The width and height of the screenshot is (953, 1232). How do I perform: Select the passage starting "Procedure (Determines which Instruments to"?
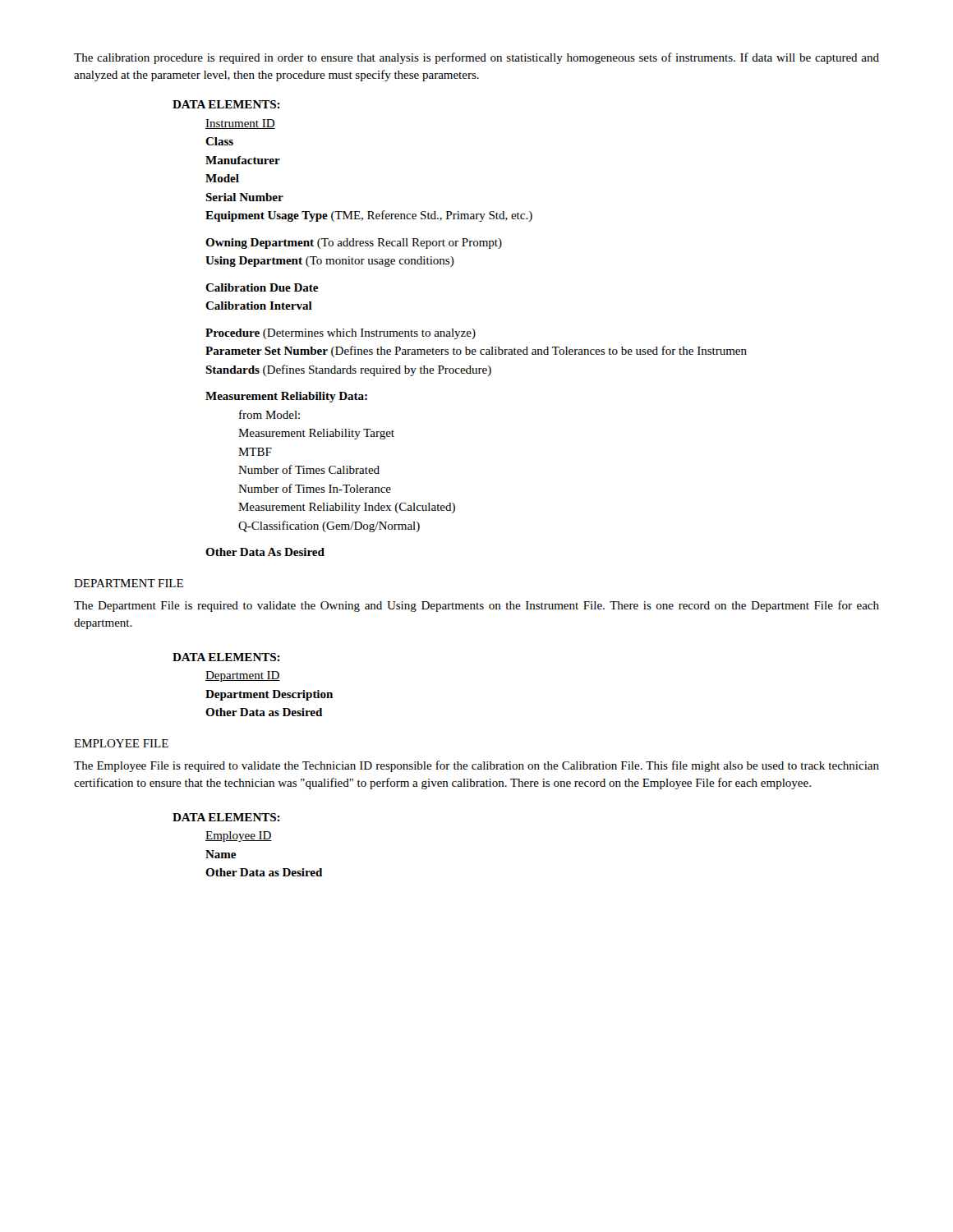[341, 332]
